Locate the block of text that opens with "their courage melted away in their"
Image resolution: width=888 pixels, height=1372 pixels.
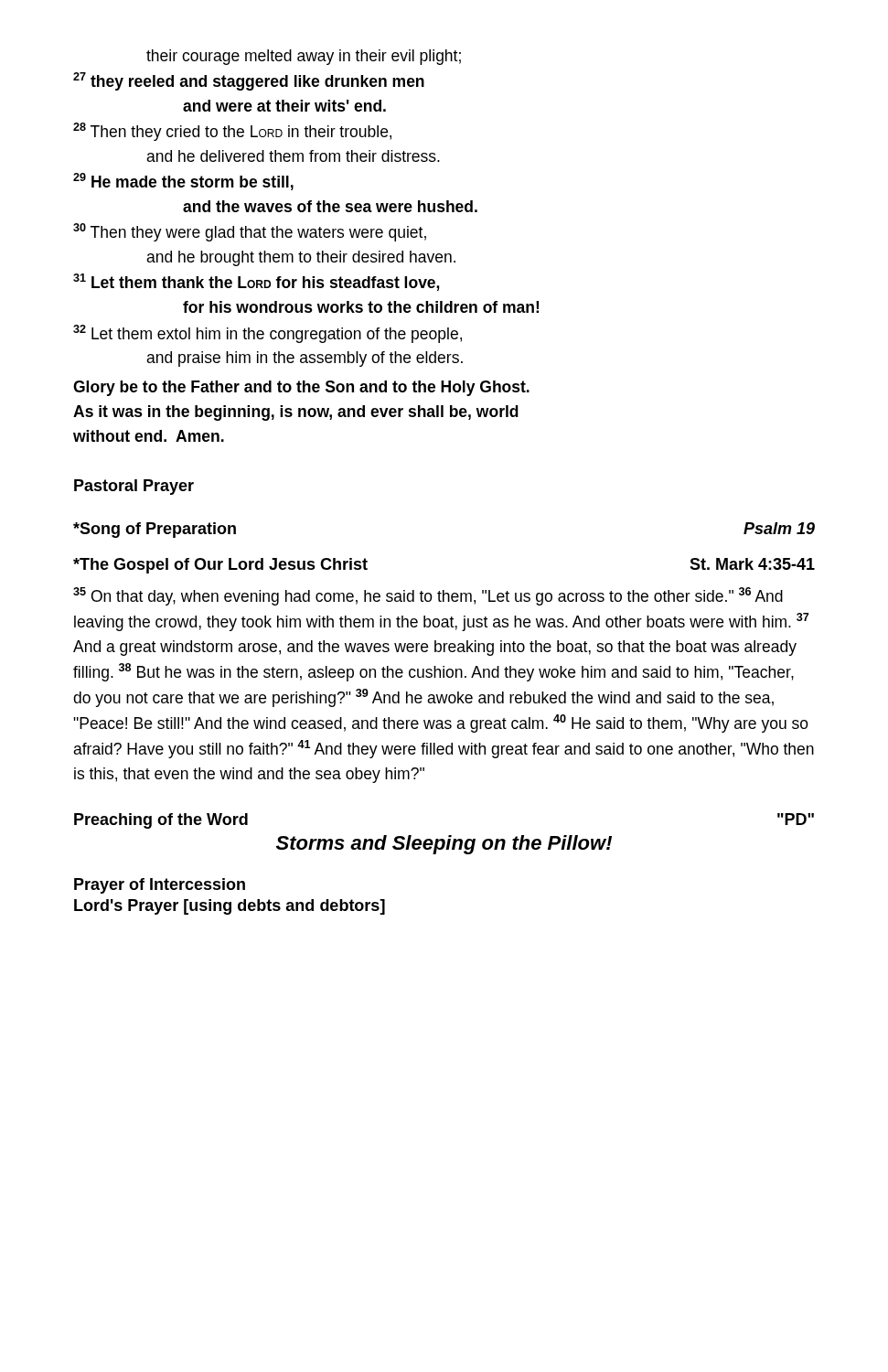coord(444,246)
